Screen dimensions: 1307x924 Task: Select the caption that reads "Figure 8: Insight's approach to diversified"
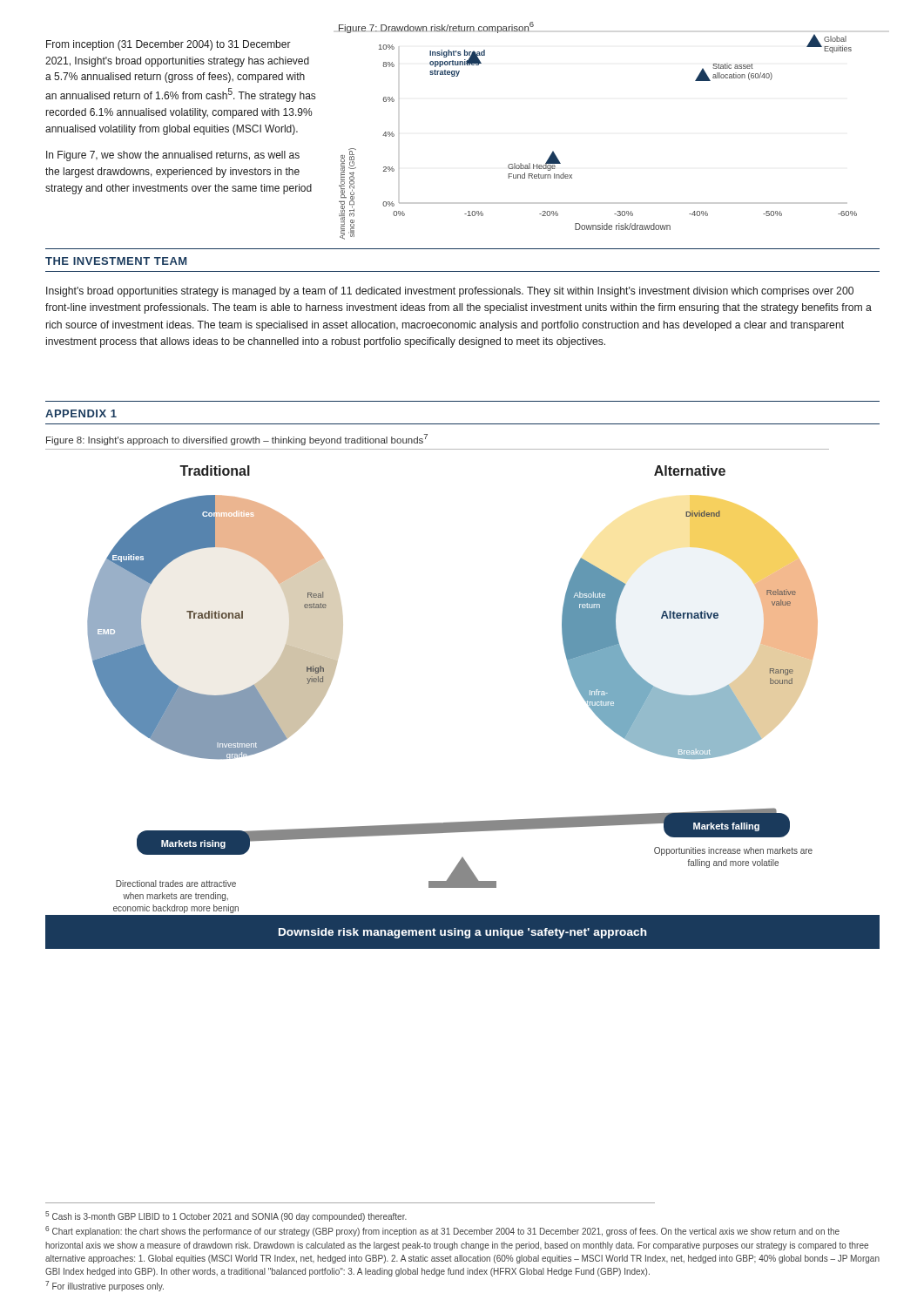(237, 438)
